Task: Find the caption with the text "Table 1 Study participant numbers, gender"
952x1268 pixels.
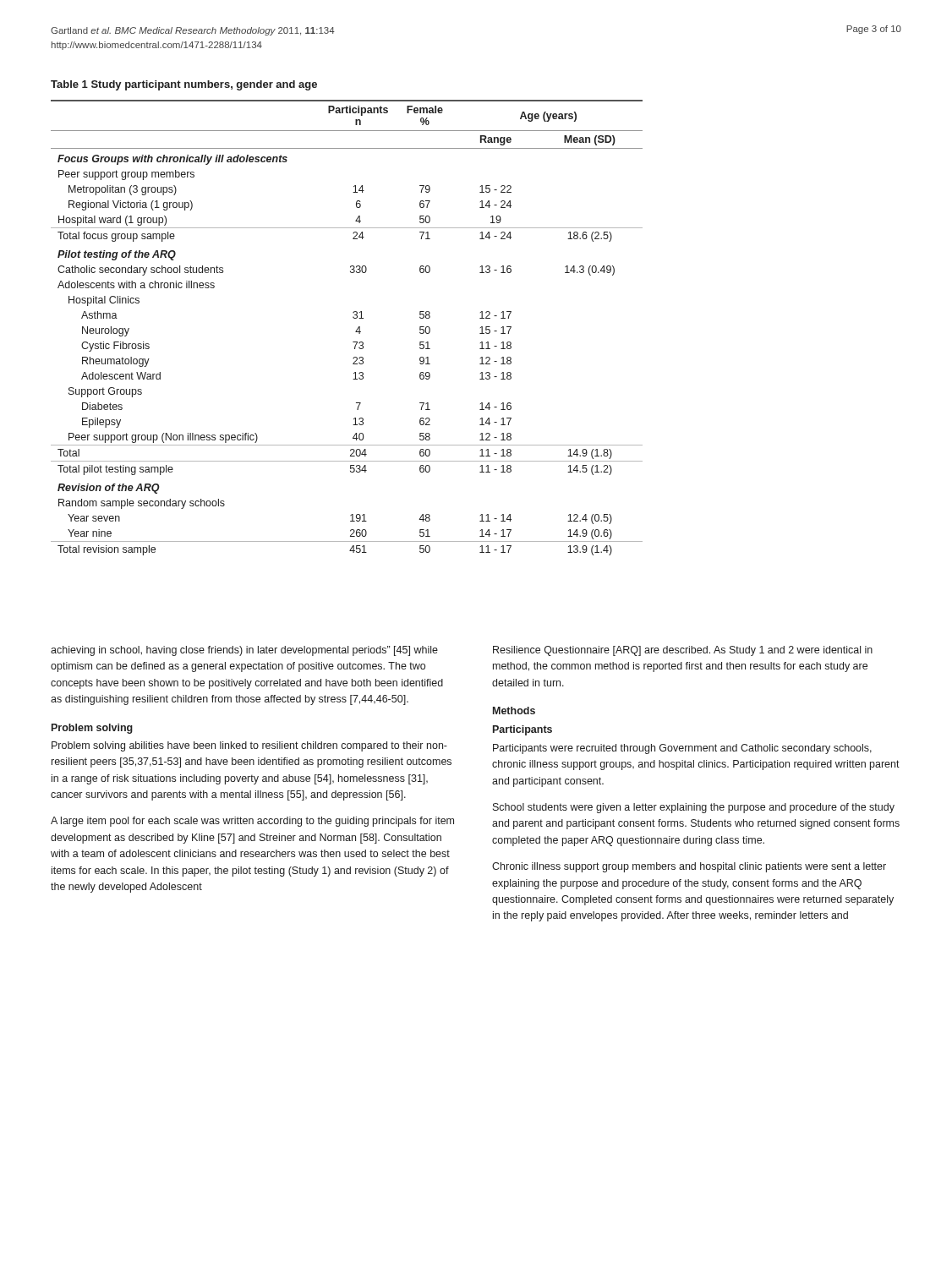Action: (x=184, y=84)
